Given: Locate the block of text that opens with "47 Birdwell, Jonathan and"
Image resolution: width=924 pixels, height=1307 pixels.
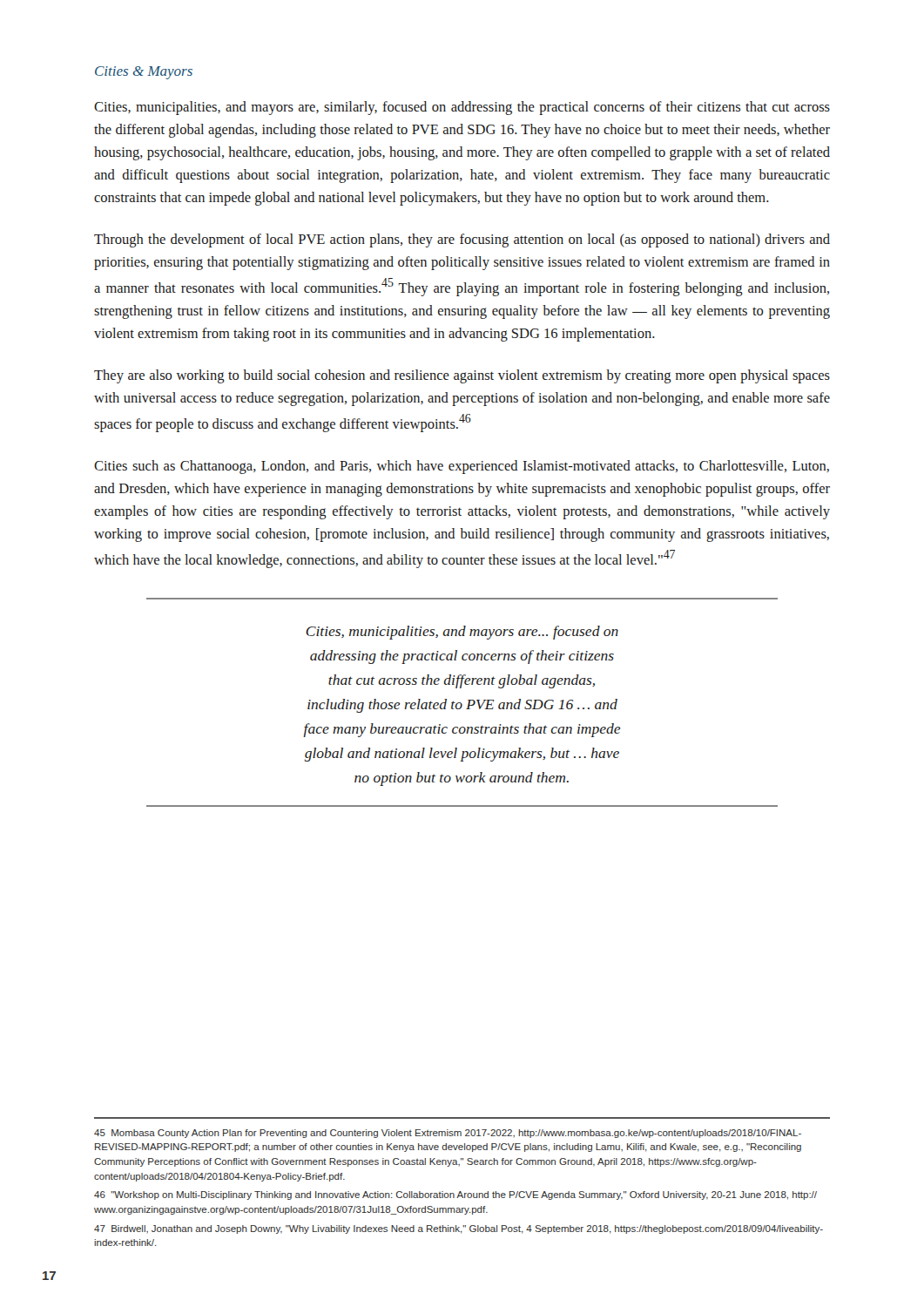Looking at the screenshot, I should pyautogui.click(x=459, y=1236).
